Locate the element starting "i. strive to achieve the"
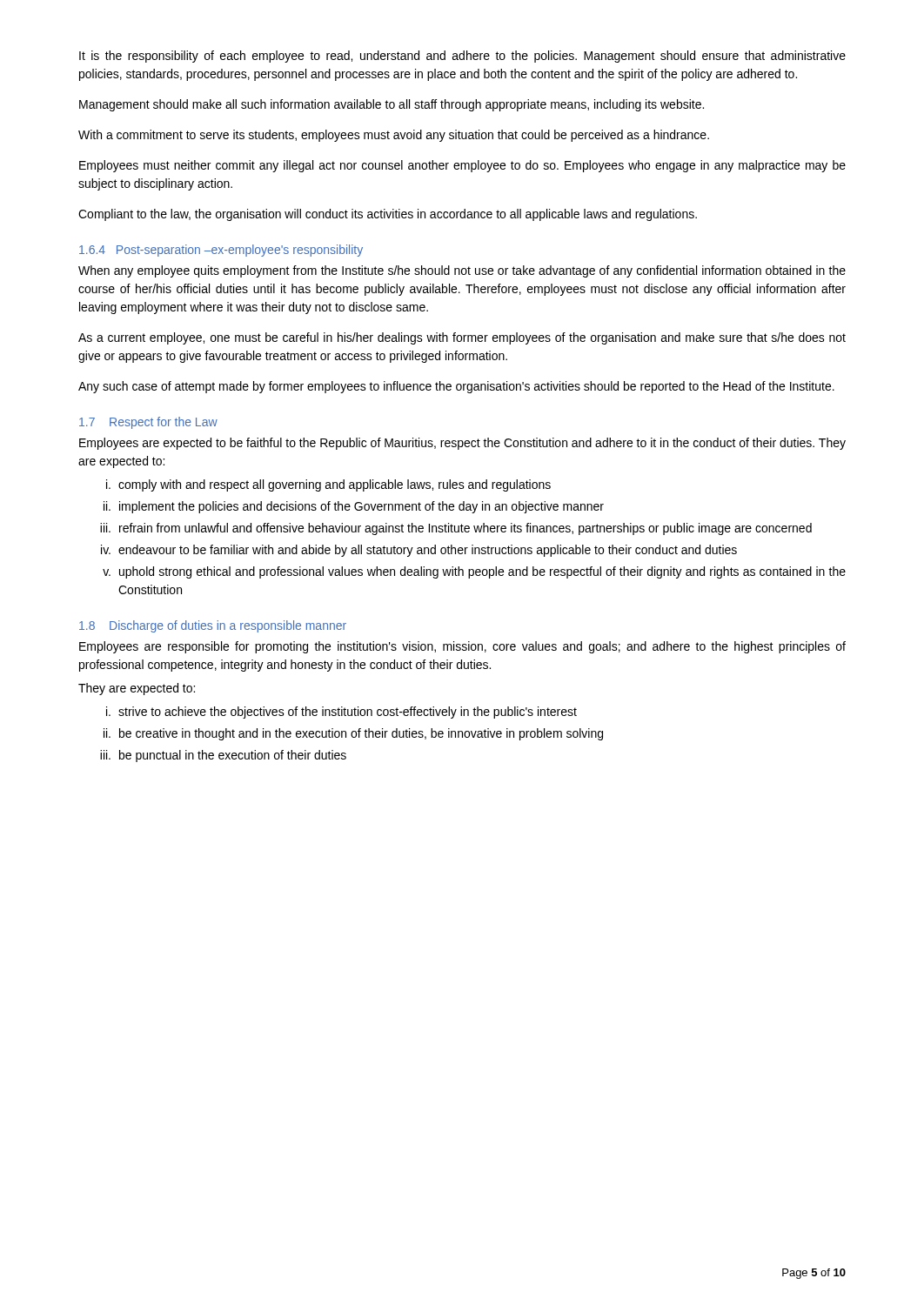The width and height of the screenshot is (924, 1305). point(462,712)
